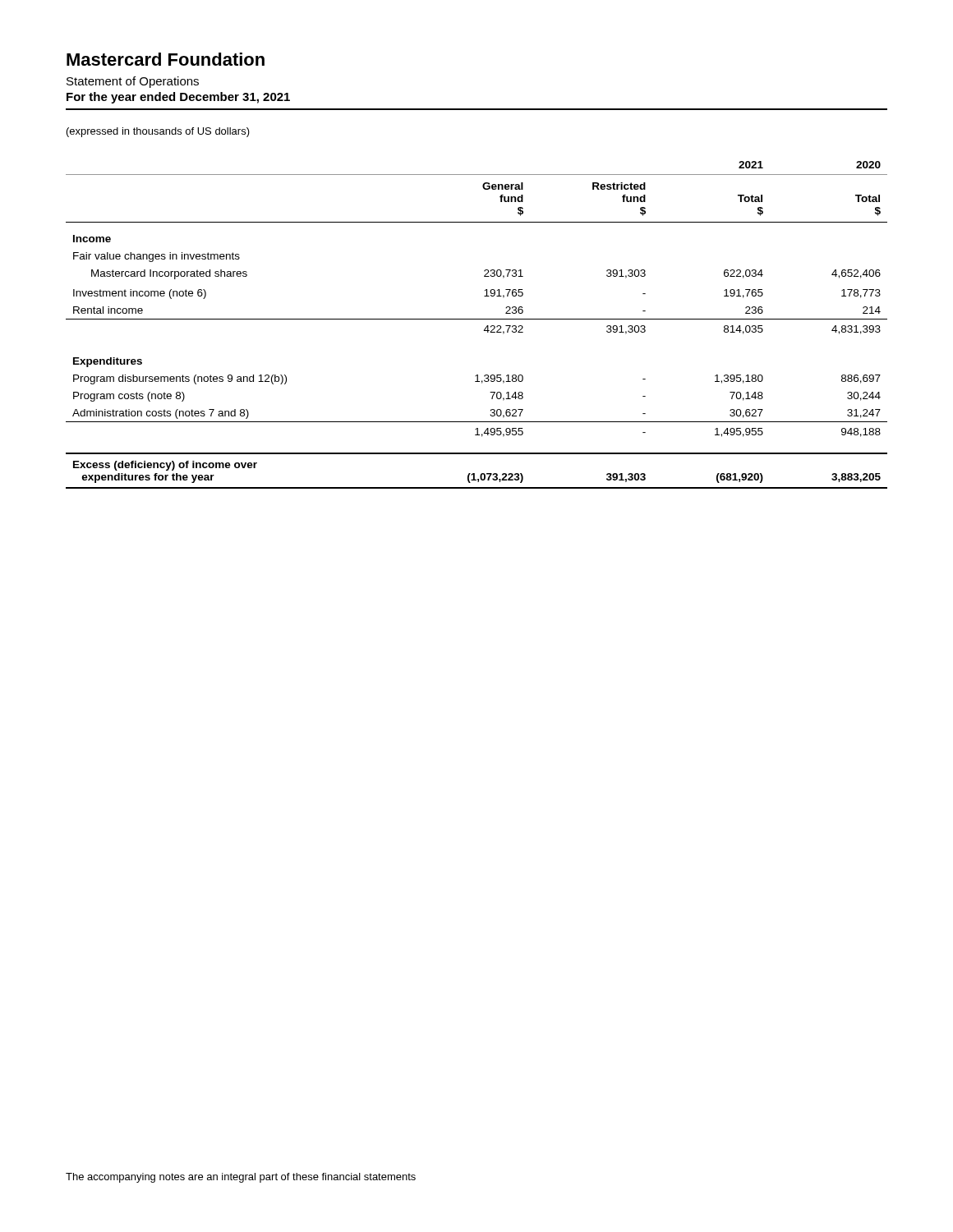Click on the passage starting "(expressed in thousands of US dollars)"
Viewport: 953px width, 1232px height.
tap(158, 132)
